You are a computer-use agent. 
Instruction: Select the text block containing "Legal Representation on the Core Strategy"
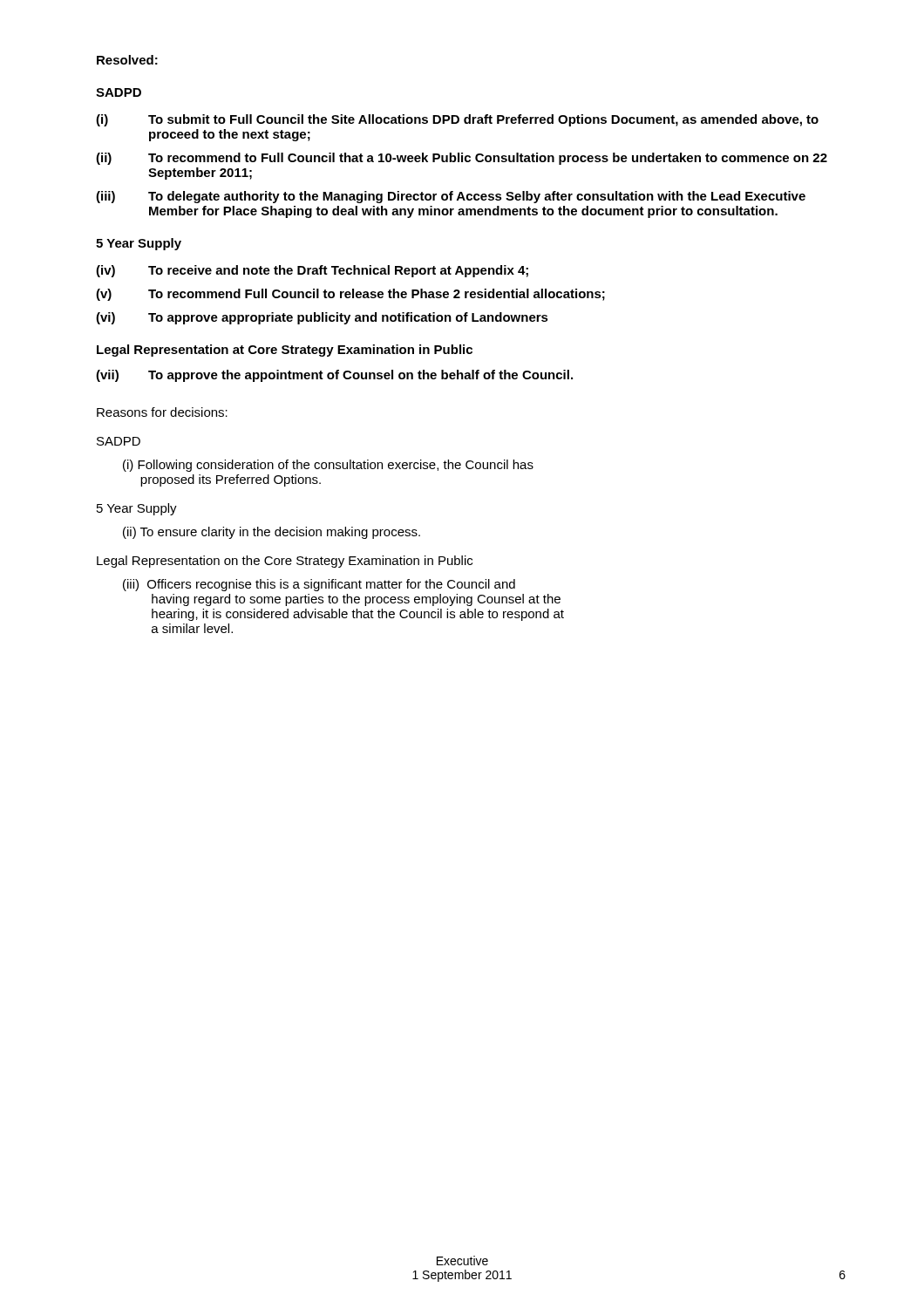point(284,560)
